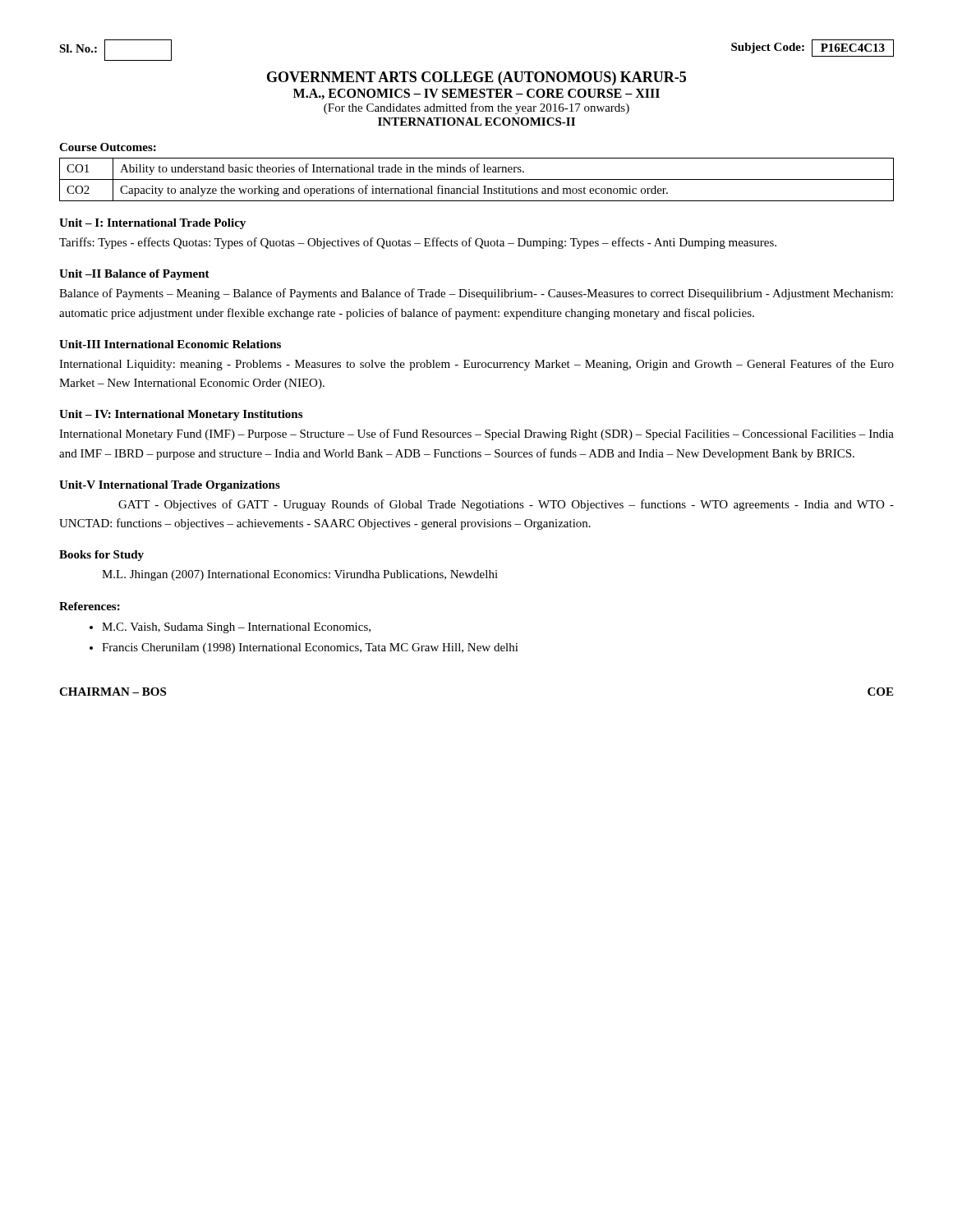Screen dimensions: 1232x953
Task: Click where it says "Books for Study"
Action: pos(101,555)
